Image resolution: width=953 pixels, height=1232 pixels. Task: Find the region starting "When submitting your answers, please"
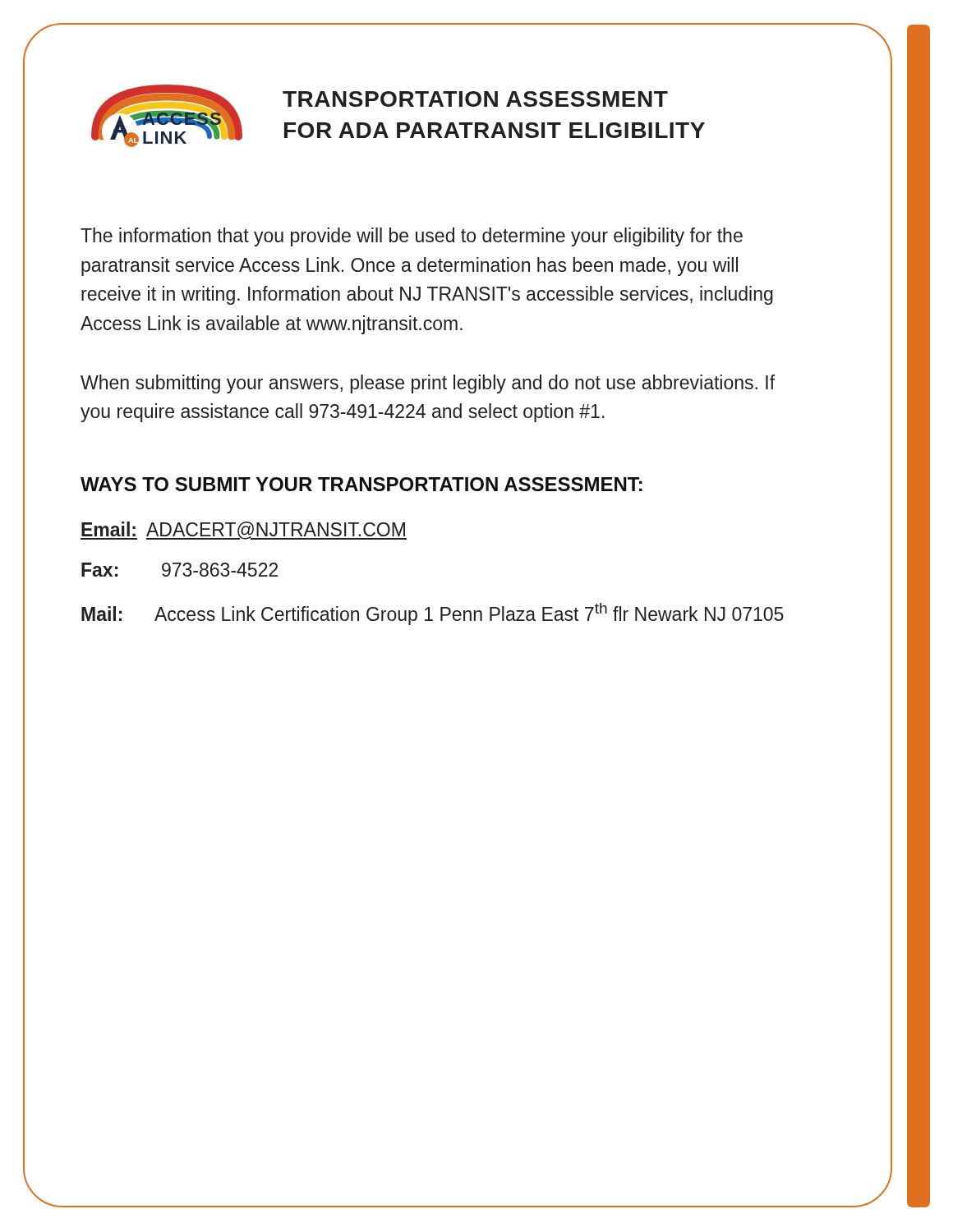(428, 397)
